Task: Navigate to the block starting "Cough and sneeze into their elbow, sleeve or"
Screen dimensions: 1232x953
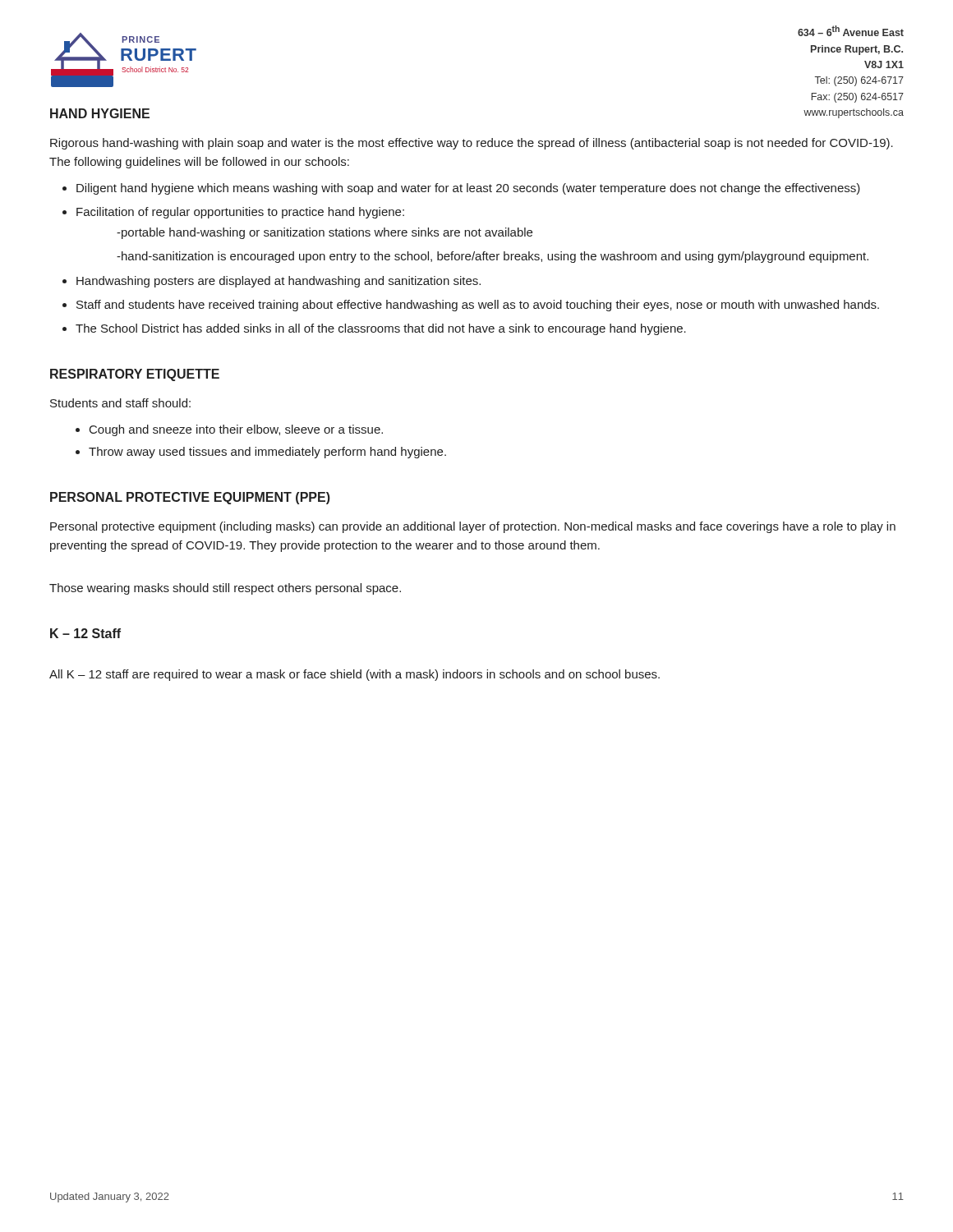Action: (x=236, y=429)
